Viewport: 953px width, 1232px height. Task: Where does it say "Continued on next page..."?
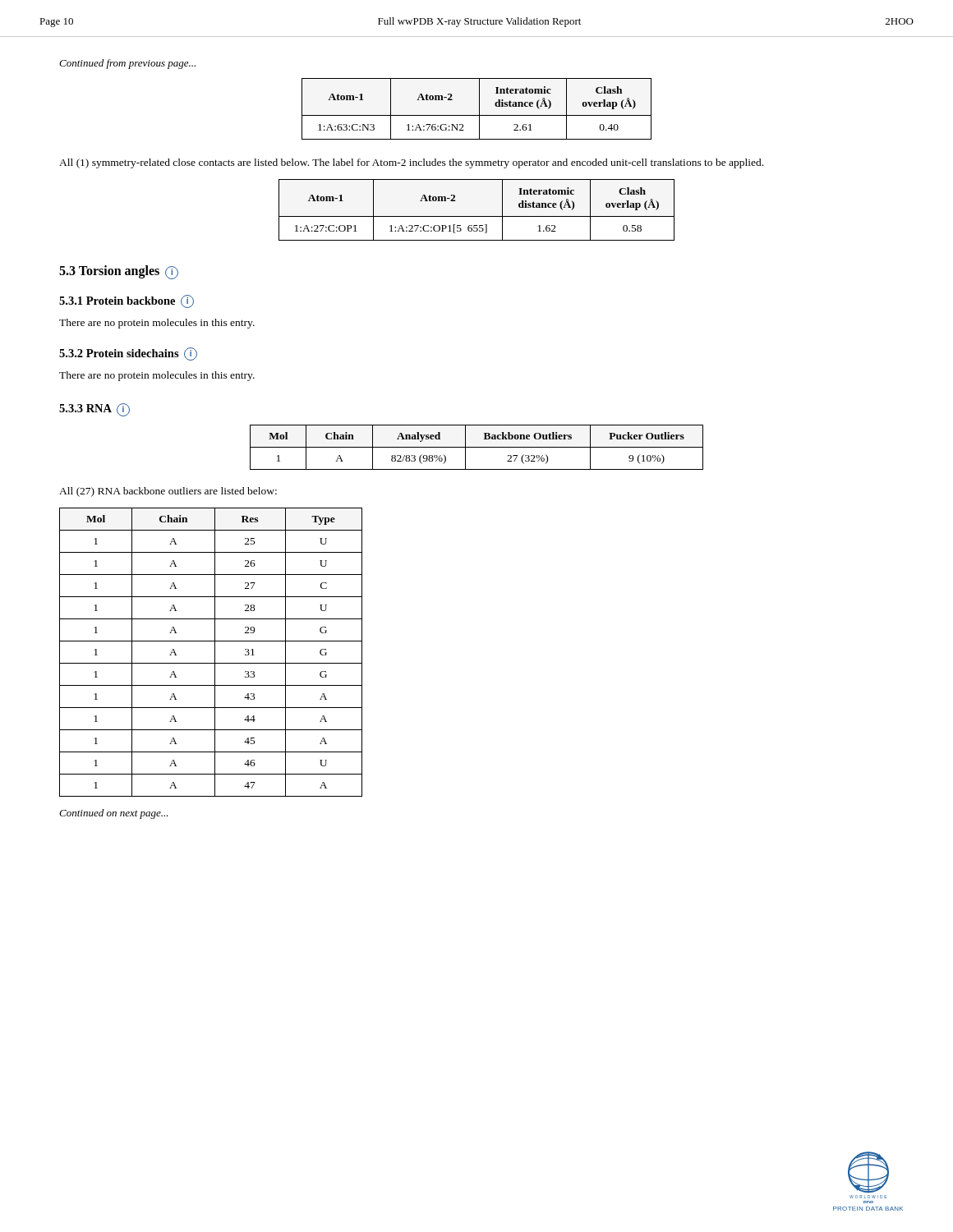tap(114, 813)
